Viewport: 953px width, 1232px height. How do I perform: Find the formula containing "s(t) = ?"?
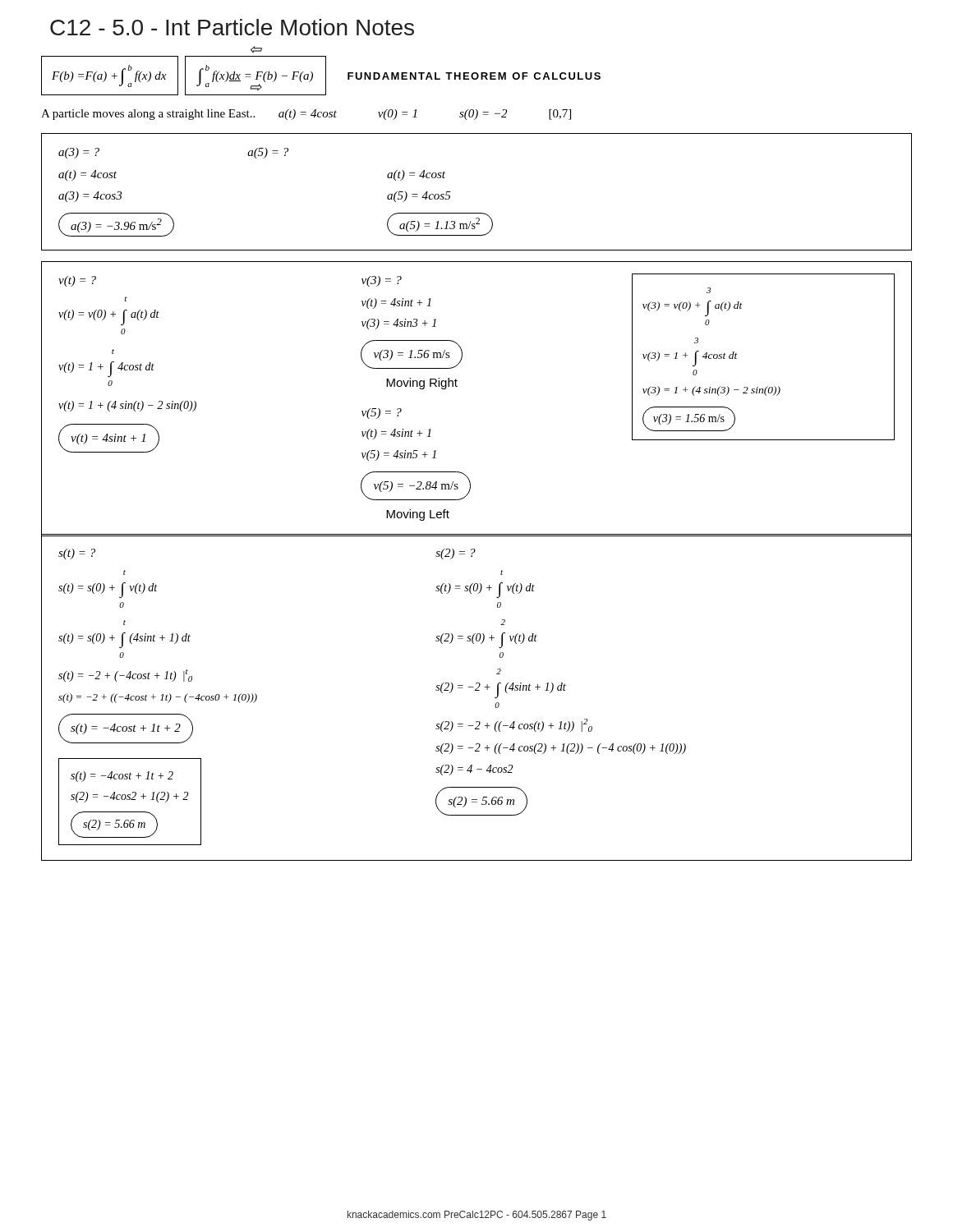476,695
